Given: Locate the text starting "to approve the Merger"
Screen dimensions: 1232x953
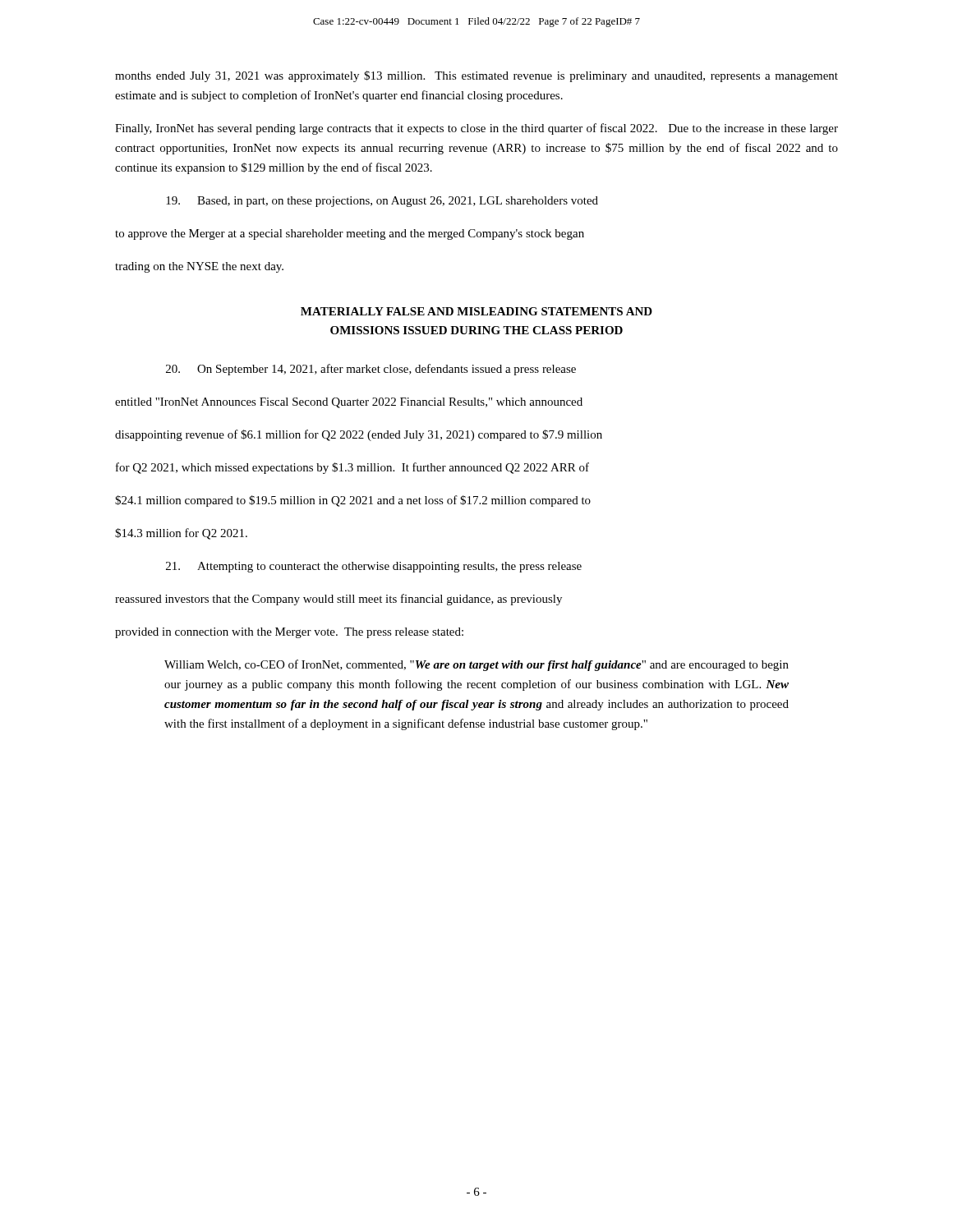Looking at the screenshot, I should [x=350, y=233].
